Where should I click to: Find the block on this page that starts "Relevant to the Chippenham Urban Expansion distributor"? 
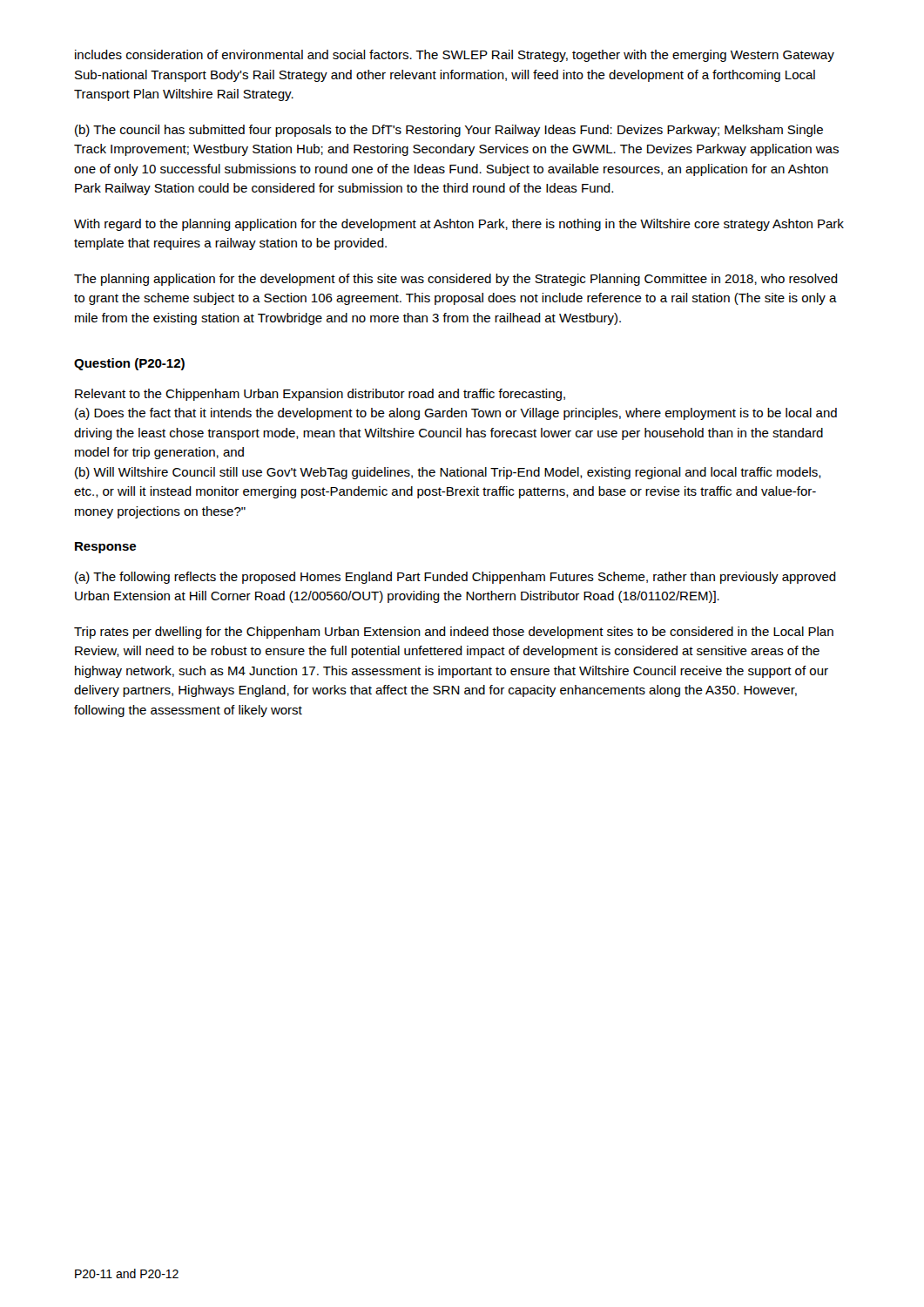pyautogui.click(x=320, y=395)
